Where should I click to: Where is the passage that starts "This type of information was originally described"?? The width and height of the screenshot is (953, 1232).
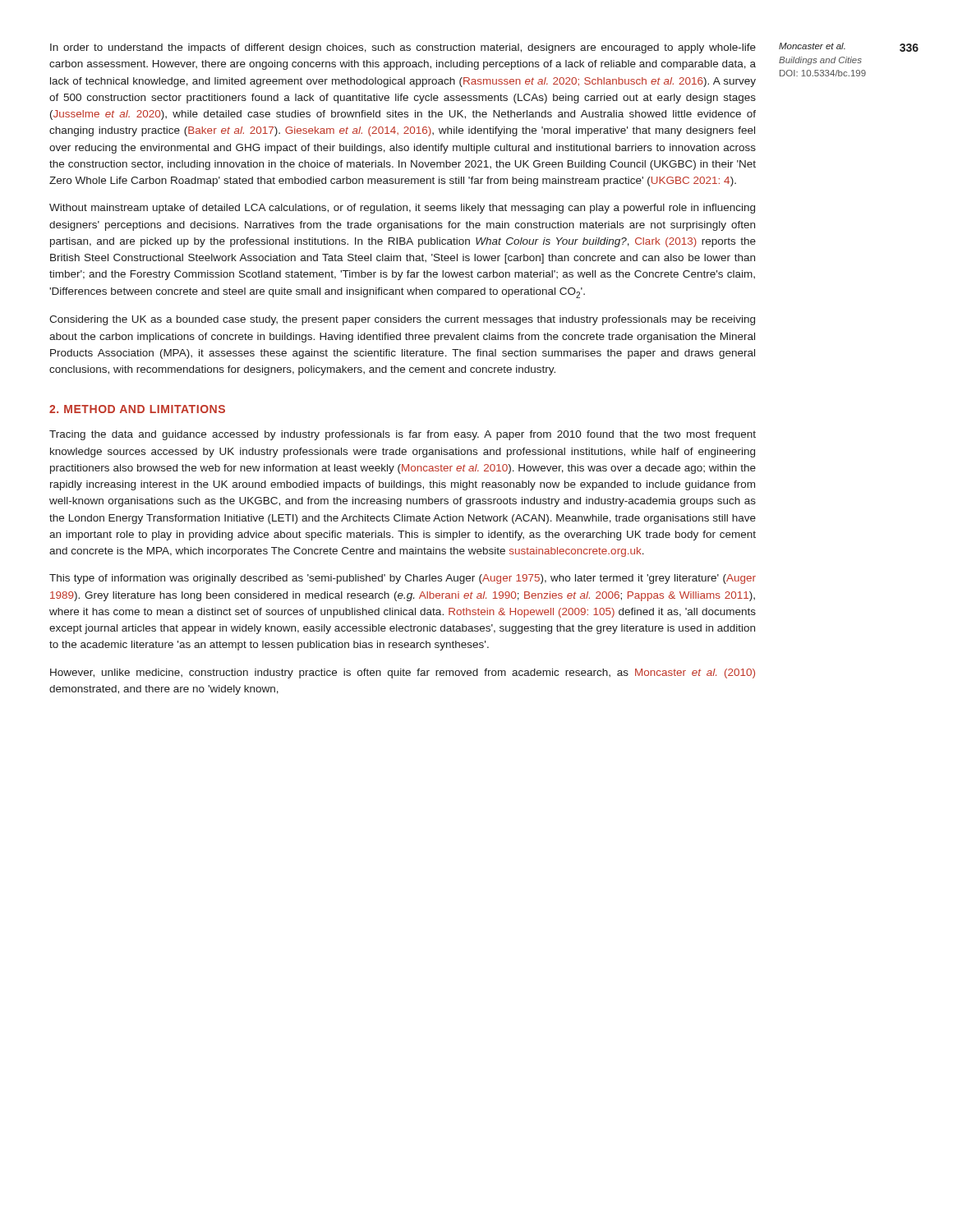coord(403,612)
